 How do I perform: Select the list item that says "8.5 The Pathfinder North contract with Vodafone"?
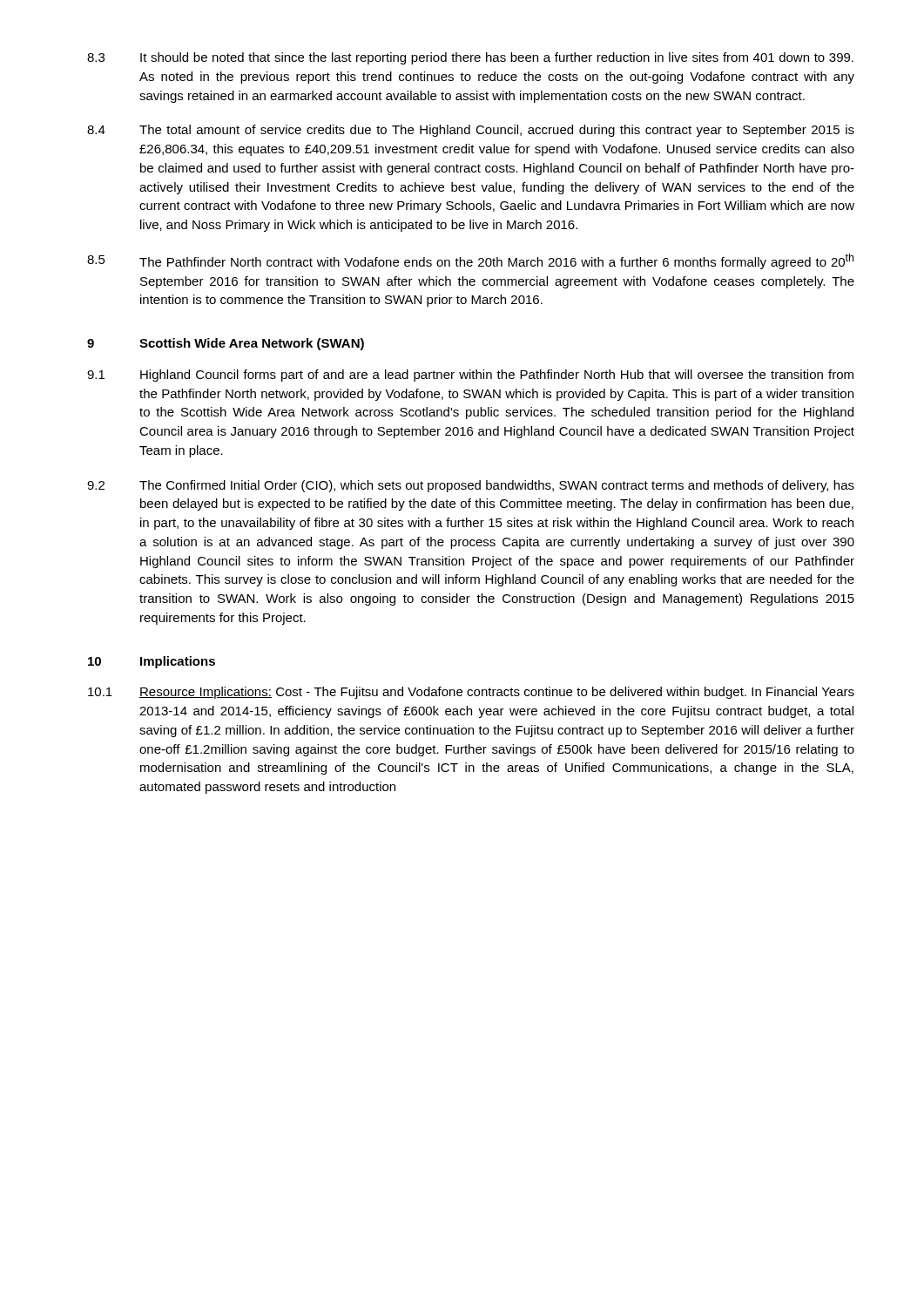tap(471, 280)
